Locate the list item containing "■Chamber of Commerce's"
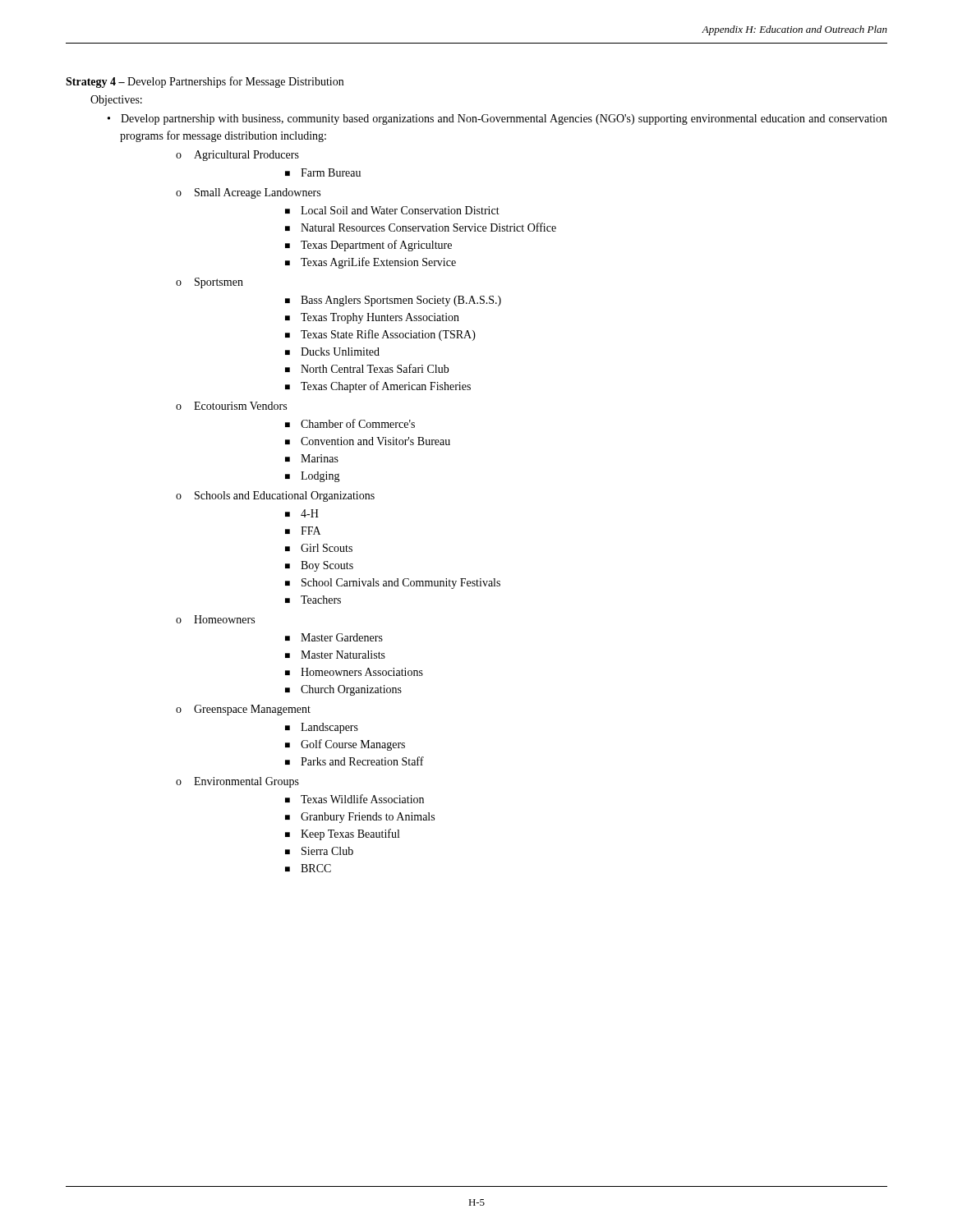The height and width of the screenshot is (1232, 953). click(x=350, y=424)
